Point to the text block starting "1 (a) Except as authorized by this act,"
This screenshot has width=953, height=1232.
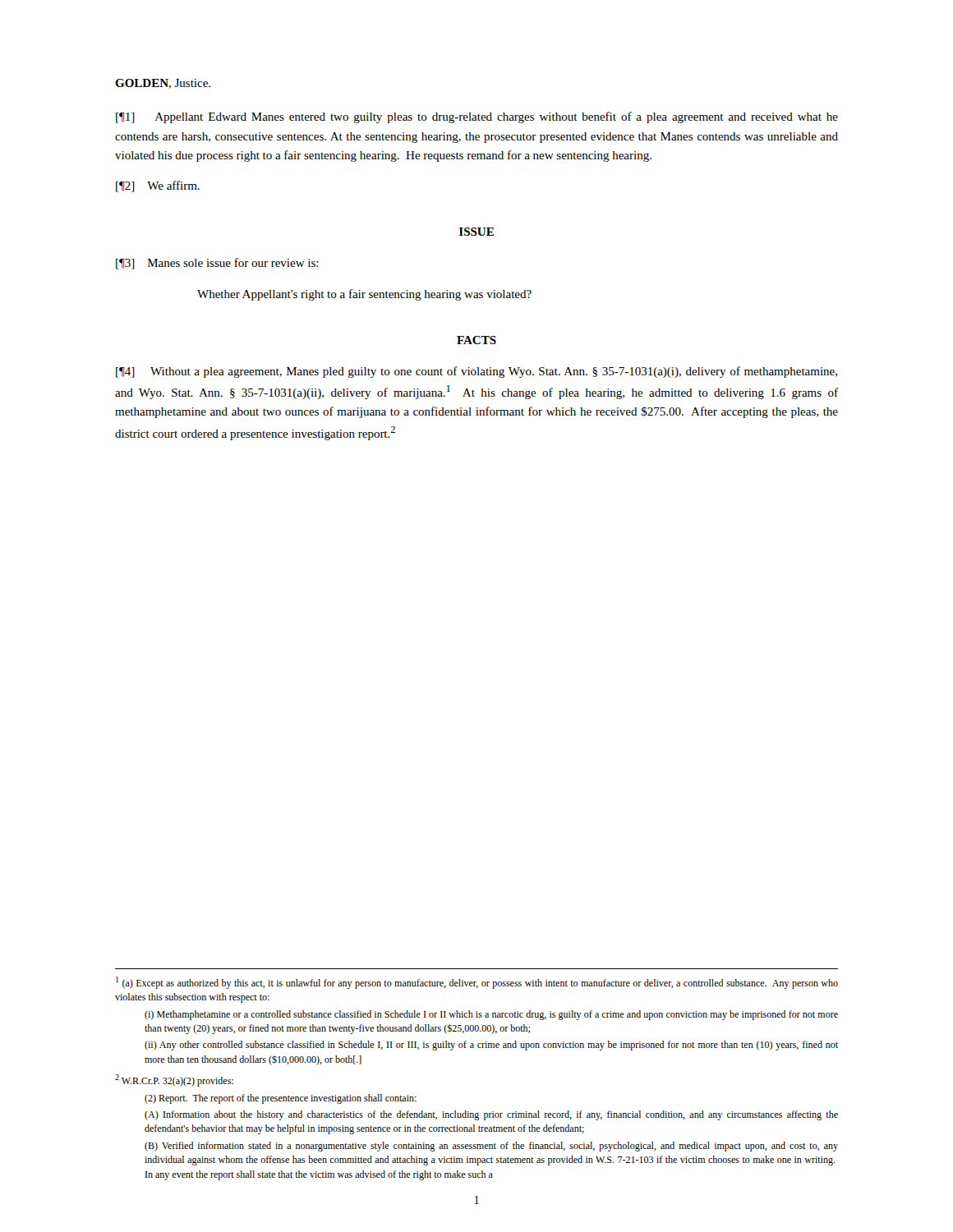point(477,983)
